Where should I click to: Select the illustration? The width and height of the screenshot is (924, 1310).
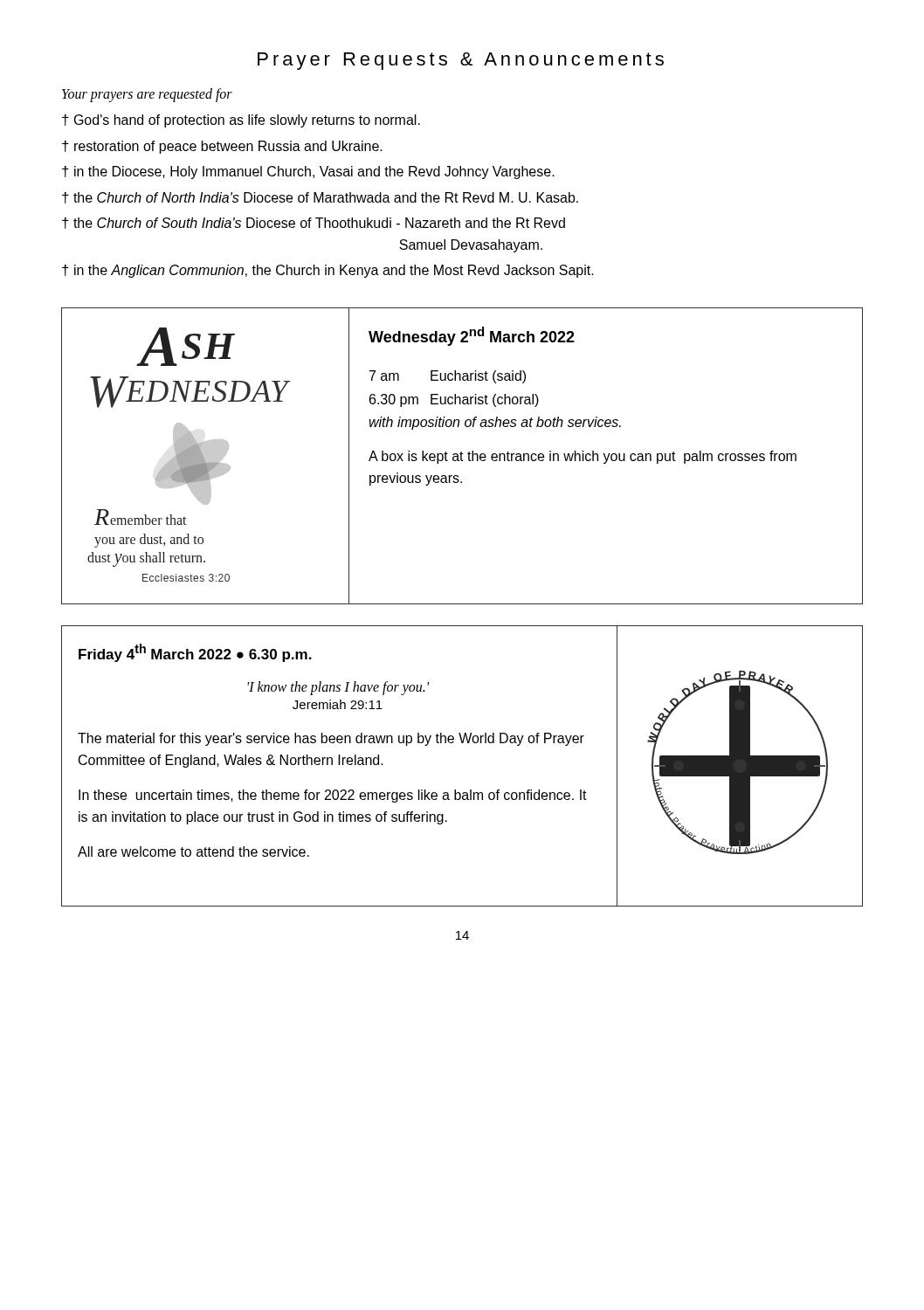[x=205, y=456]
